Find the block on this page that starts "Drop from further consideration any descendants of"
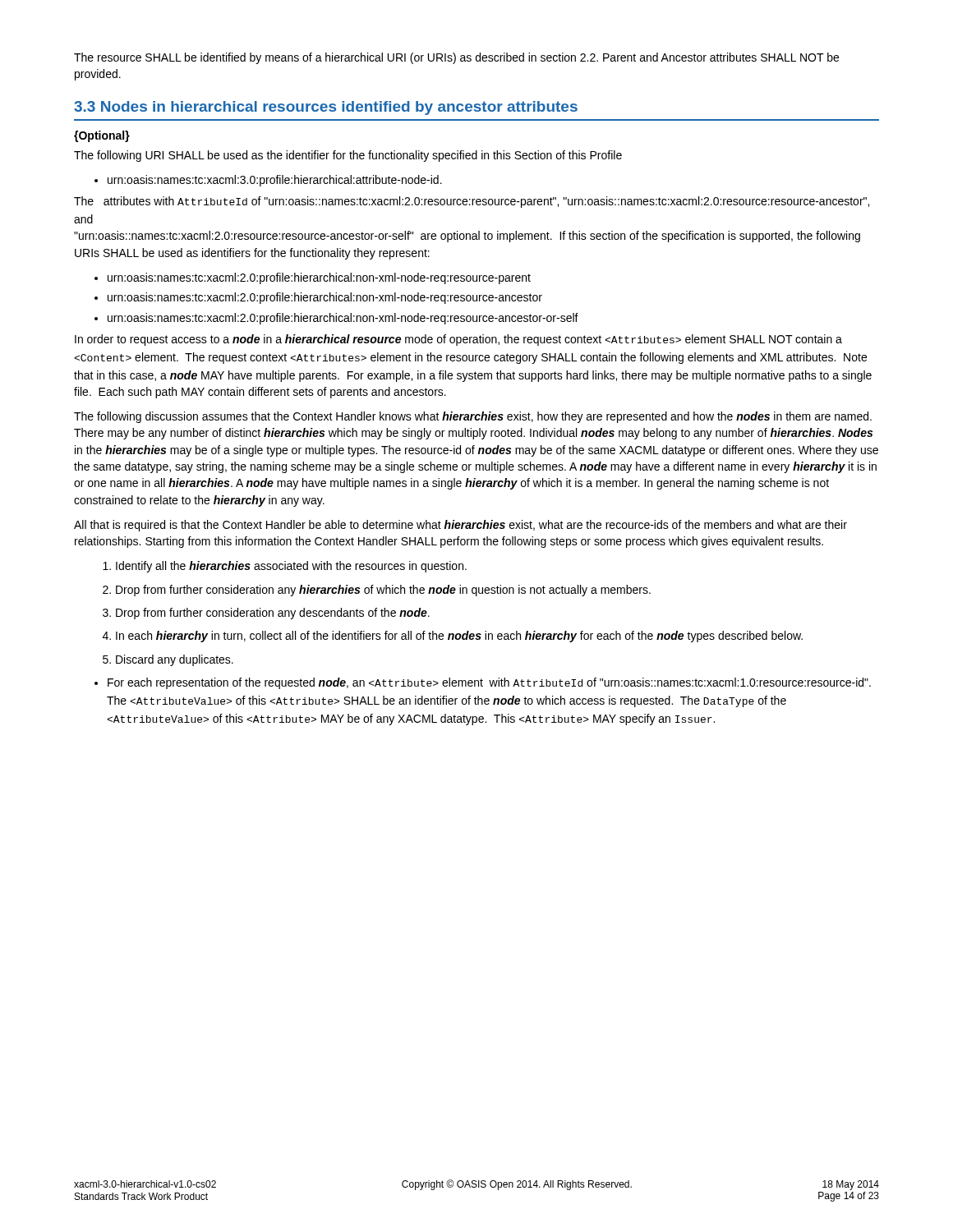This screenshot has height=1232, width=953. coord(273,613)
